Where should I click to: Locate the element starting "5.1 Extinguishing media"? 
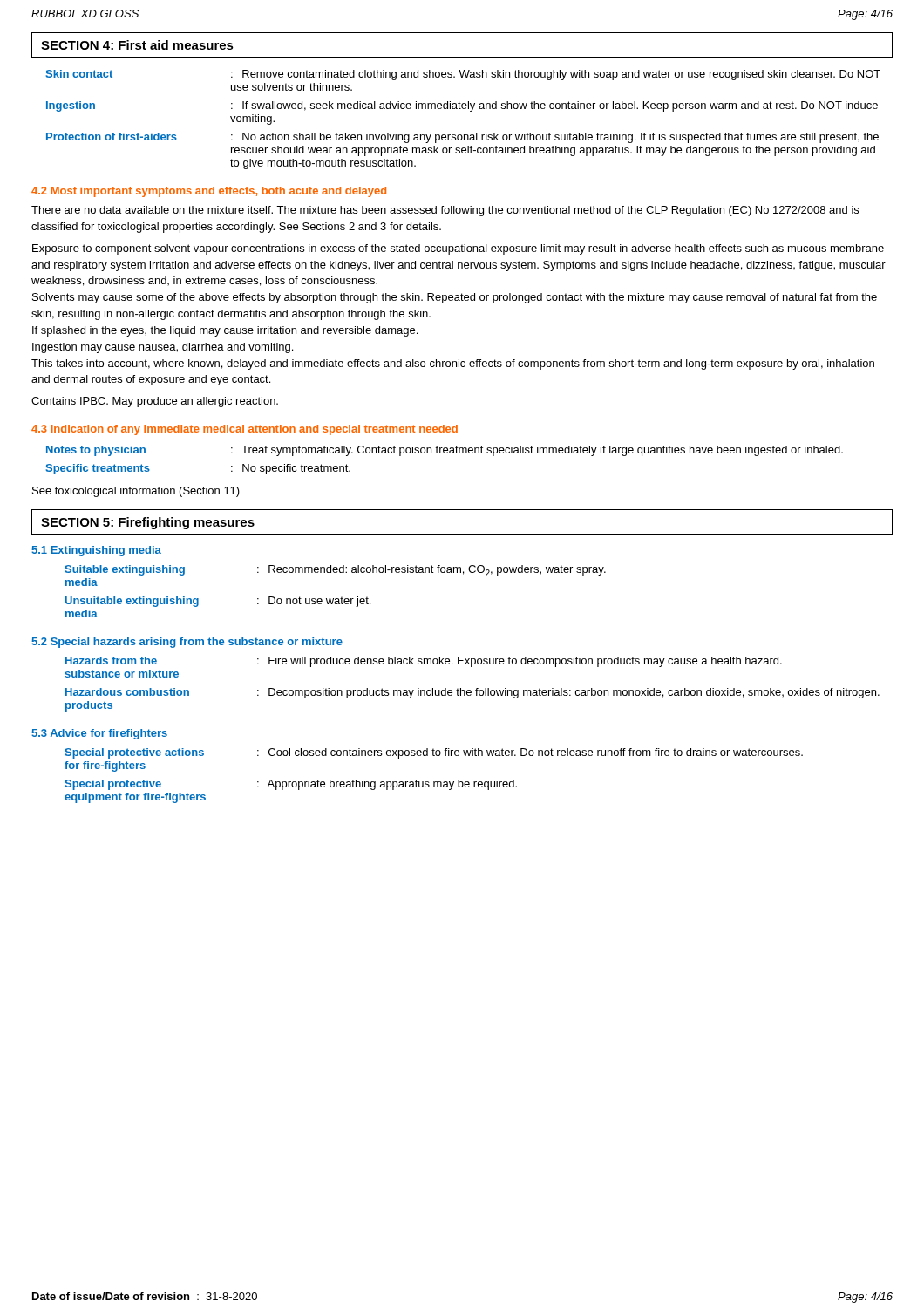[96, 550]
